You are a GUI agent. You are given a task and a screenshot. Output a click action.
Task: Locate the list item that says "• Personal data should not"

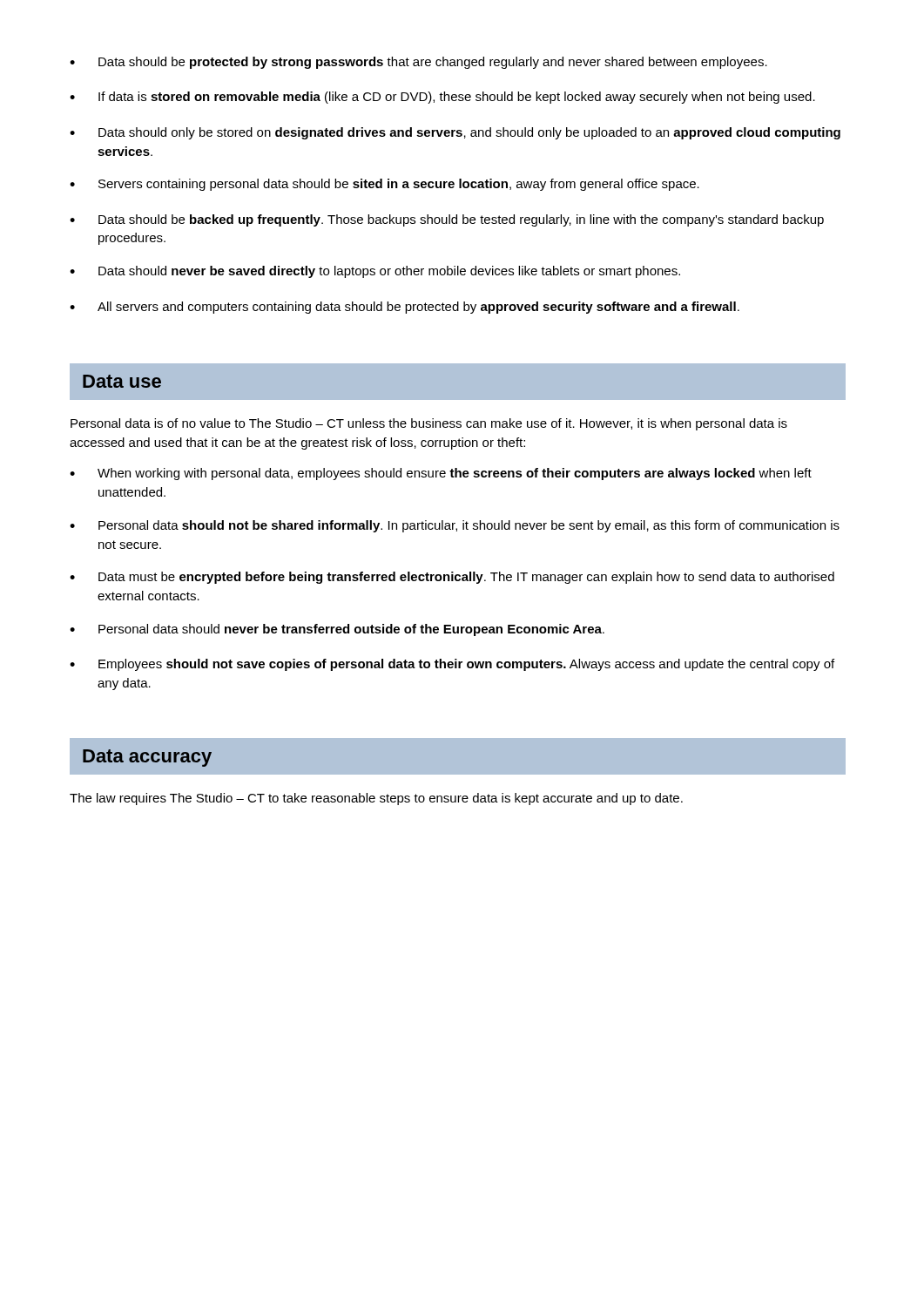pyautogui.click(x=458, y=535)
